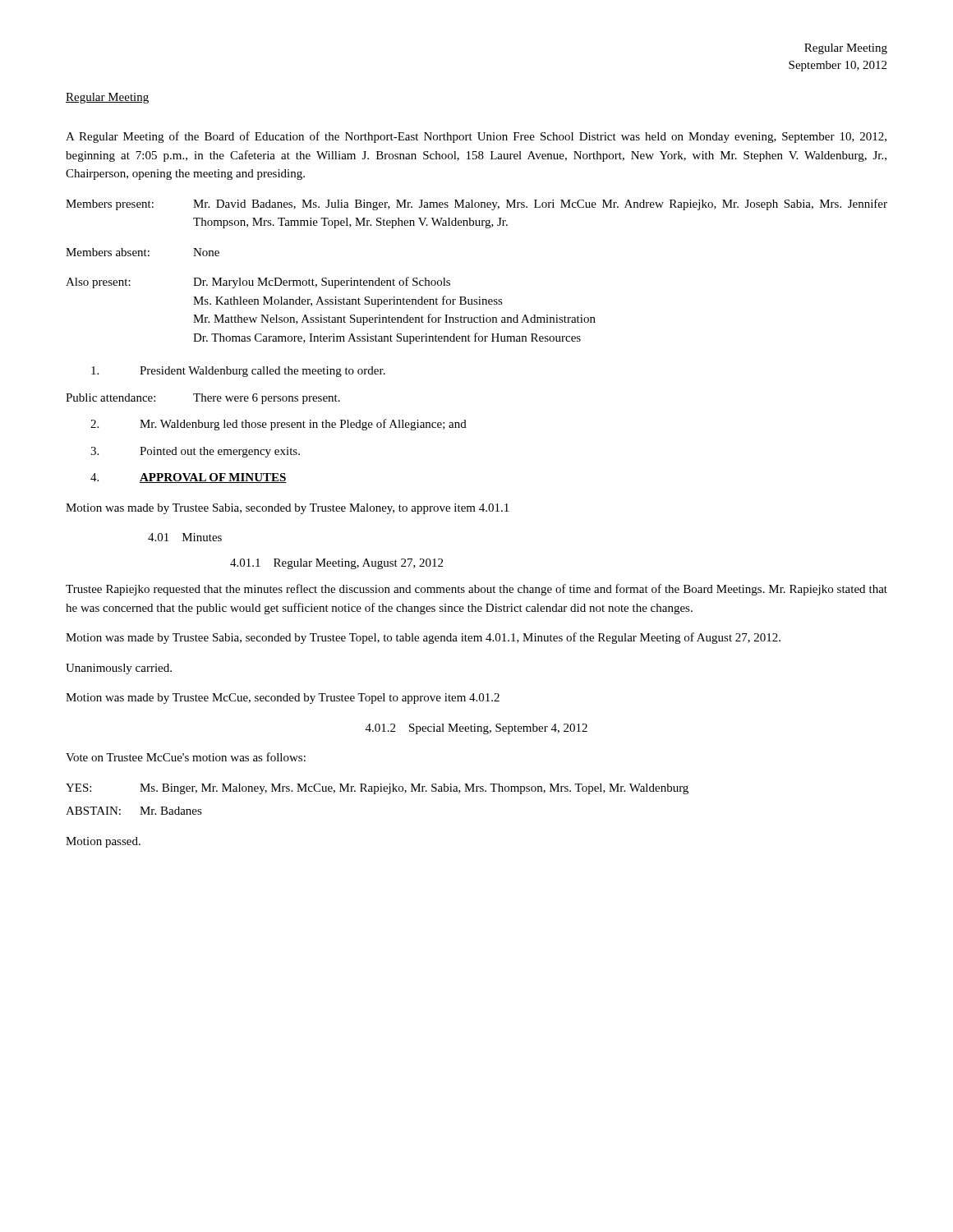Find "01 Minutes" on this page
Viewport: 953px width, 1232px height.
point(185,537)
